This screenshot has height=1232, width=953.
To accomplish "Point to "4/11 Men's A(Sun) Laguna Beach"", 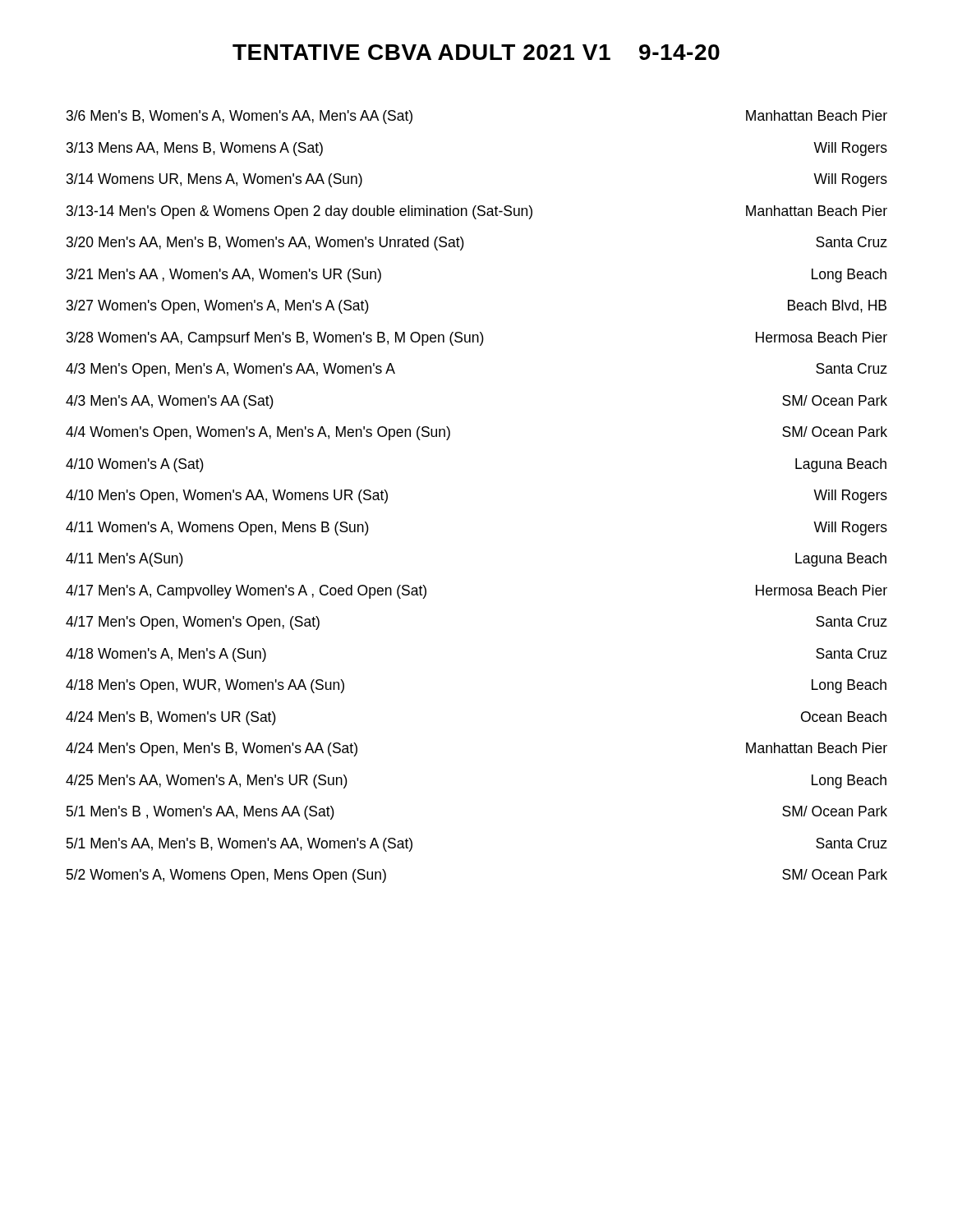I will pos(120,560).
